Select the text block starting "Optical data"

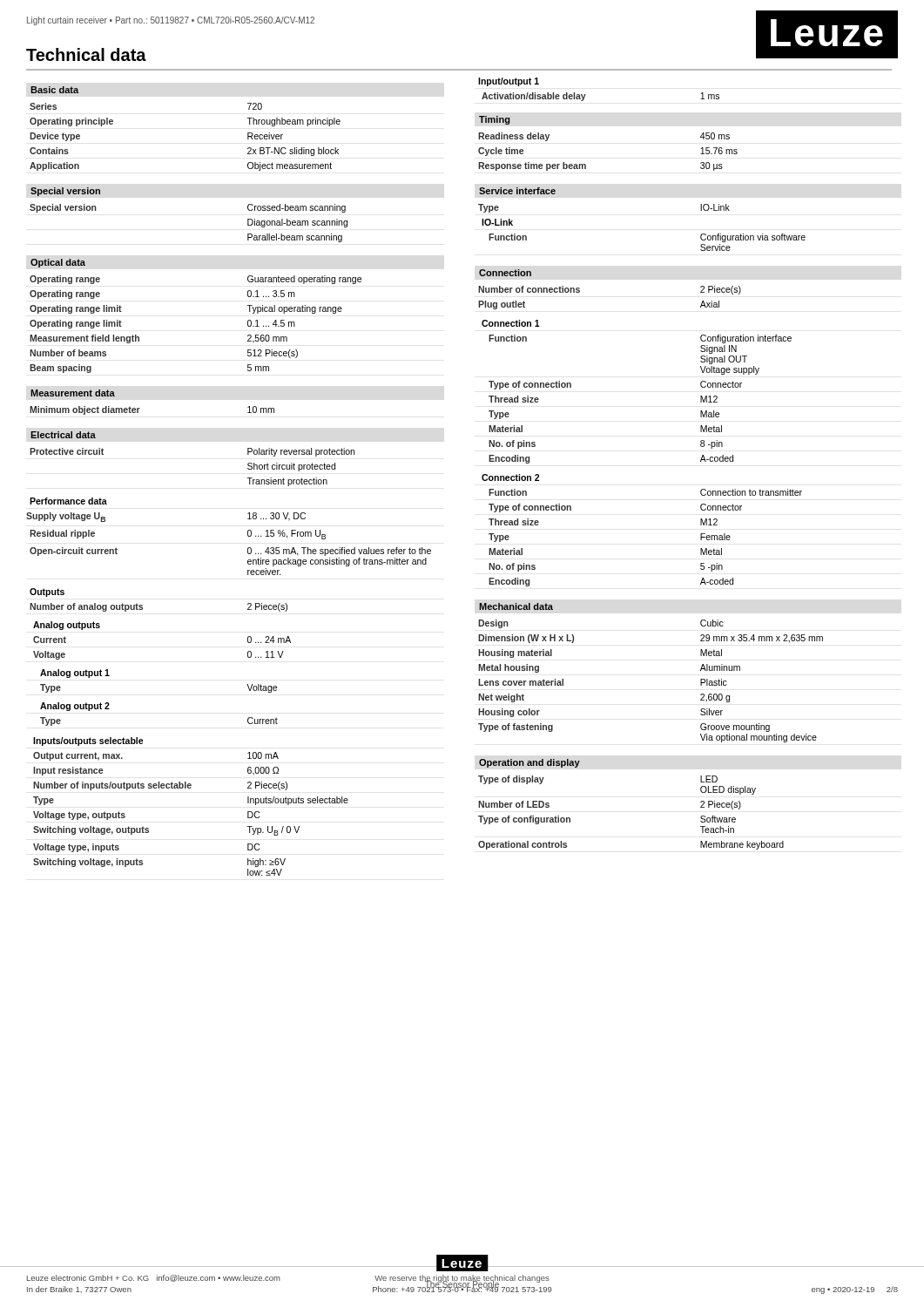point(58,262)
